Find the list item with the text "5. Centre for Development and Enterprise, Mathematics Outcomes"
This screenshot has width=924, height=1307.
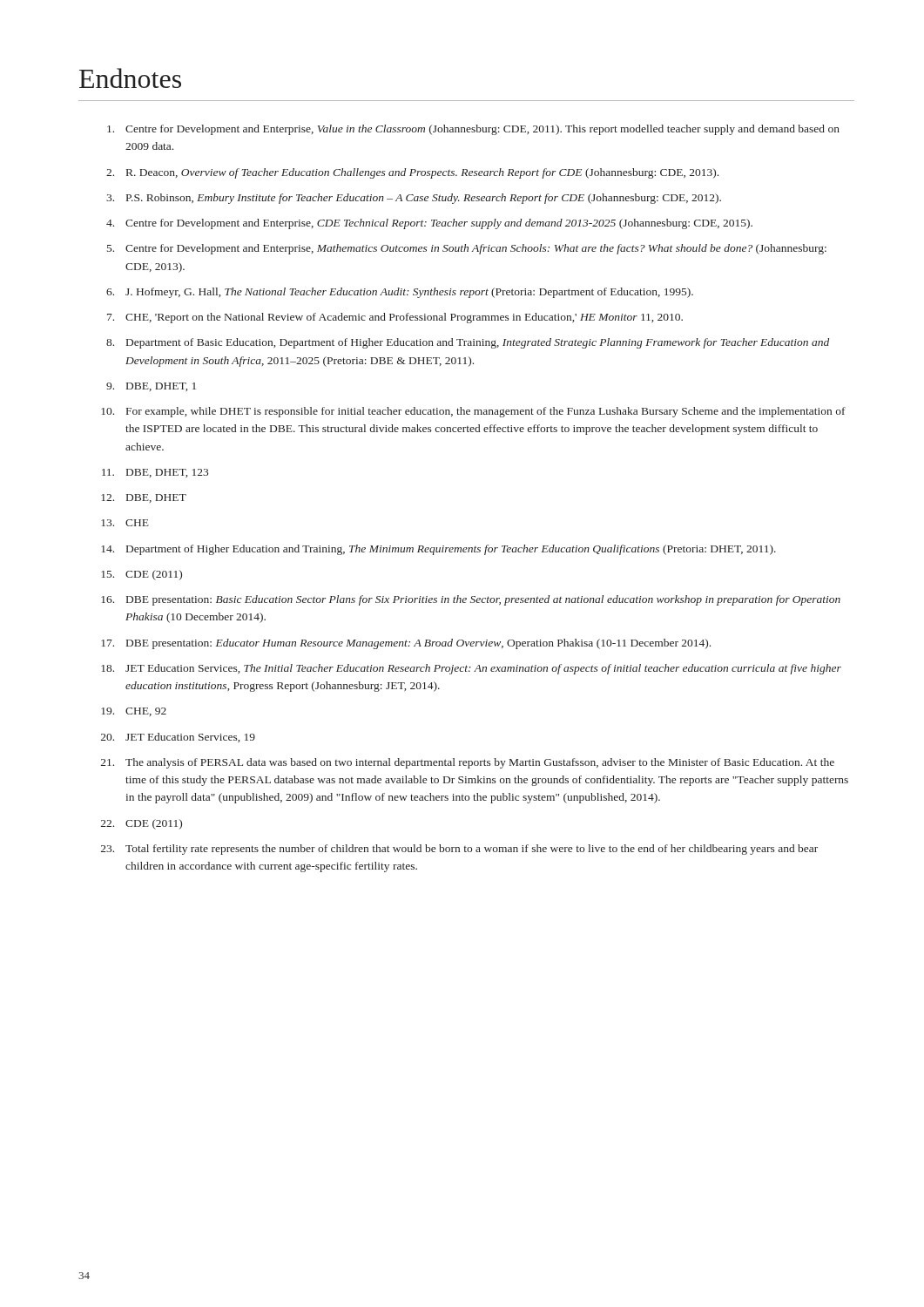(466, 257)
